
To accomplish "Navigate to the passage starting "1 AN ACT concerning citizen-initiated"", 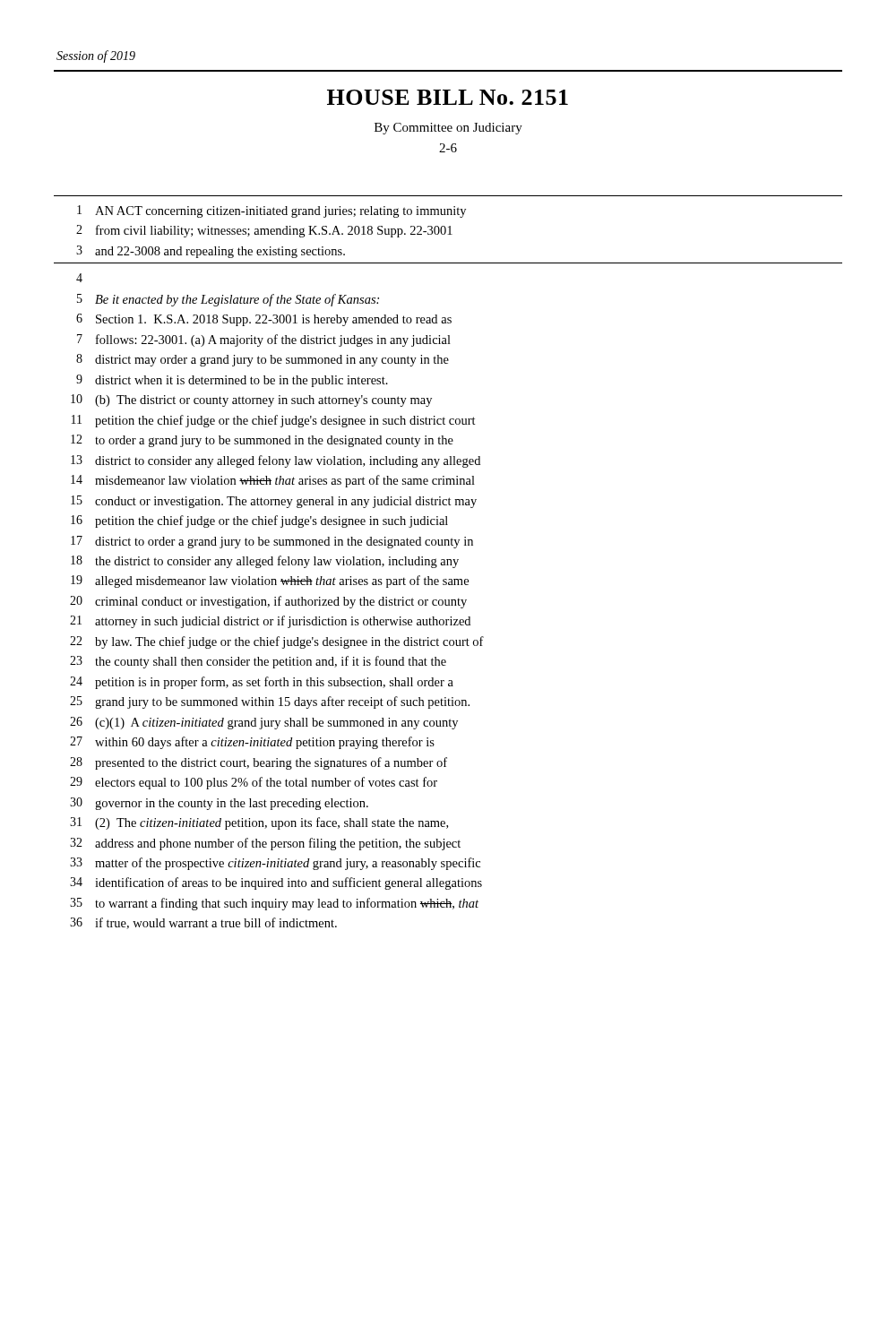I will (x=448, y=211).
